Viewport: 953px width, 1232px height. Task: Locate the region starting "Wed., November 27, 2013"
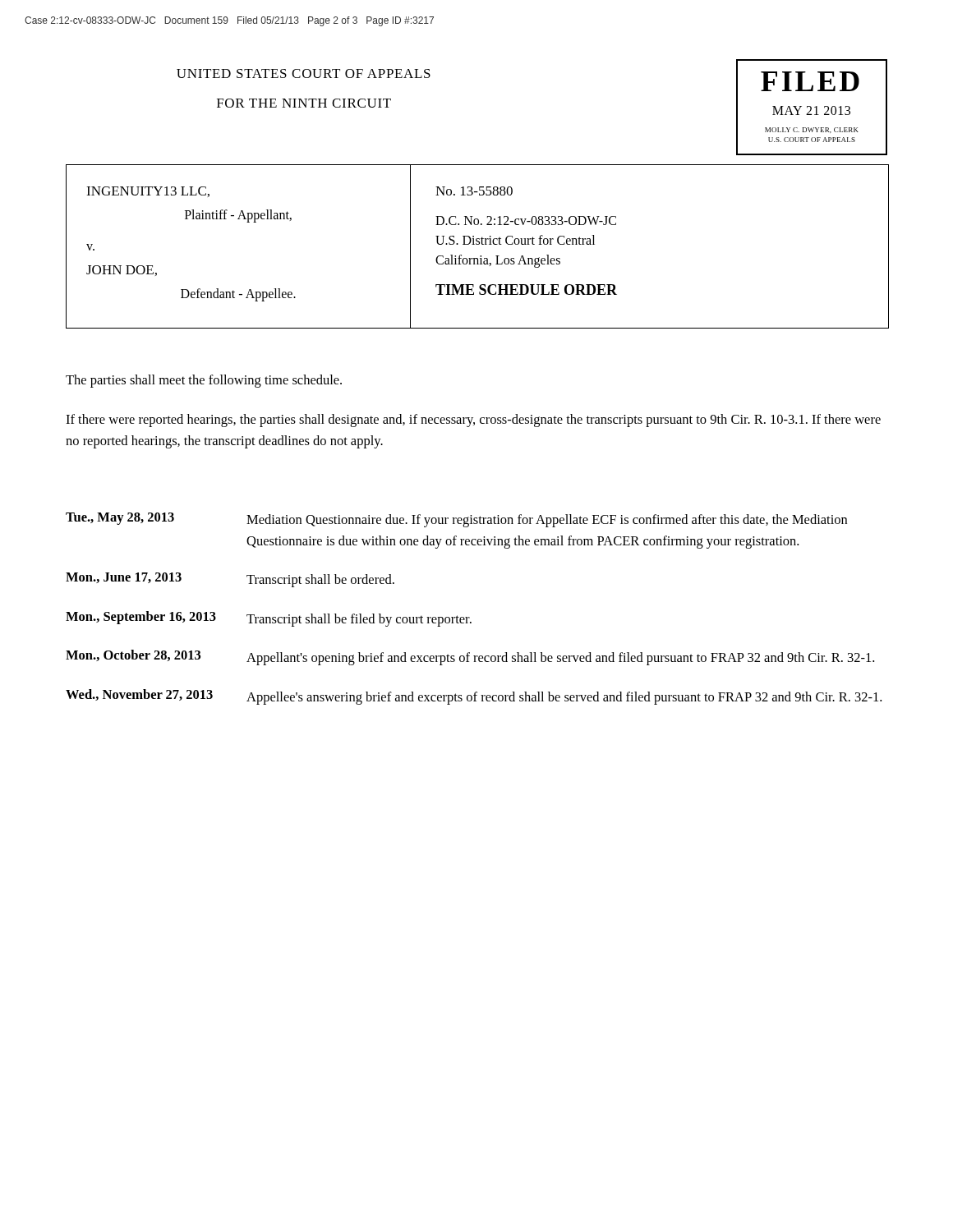476,697
